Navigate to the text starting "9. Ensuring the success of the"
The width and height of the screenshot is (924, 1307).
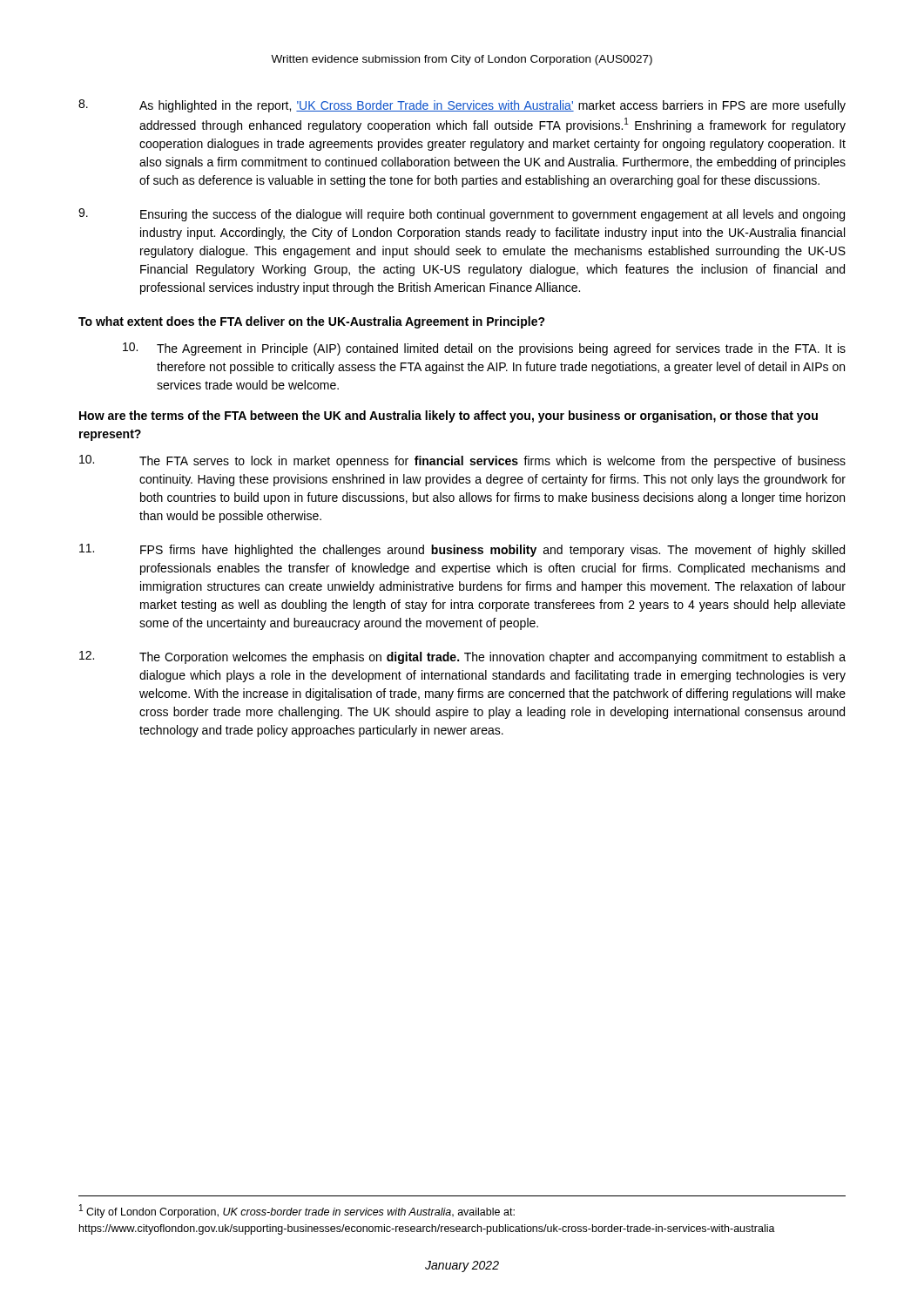pyautogui.click(x=462, y=251)
